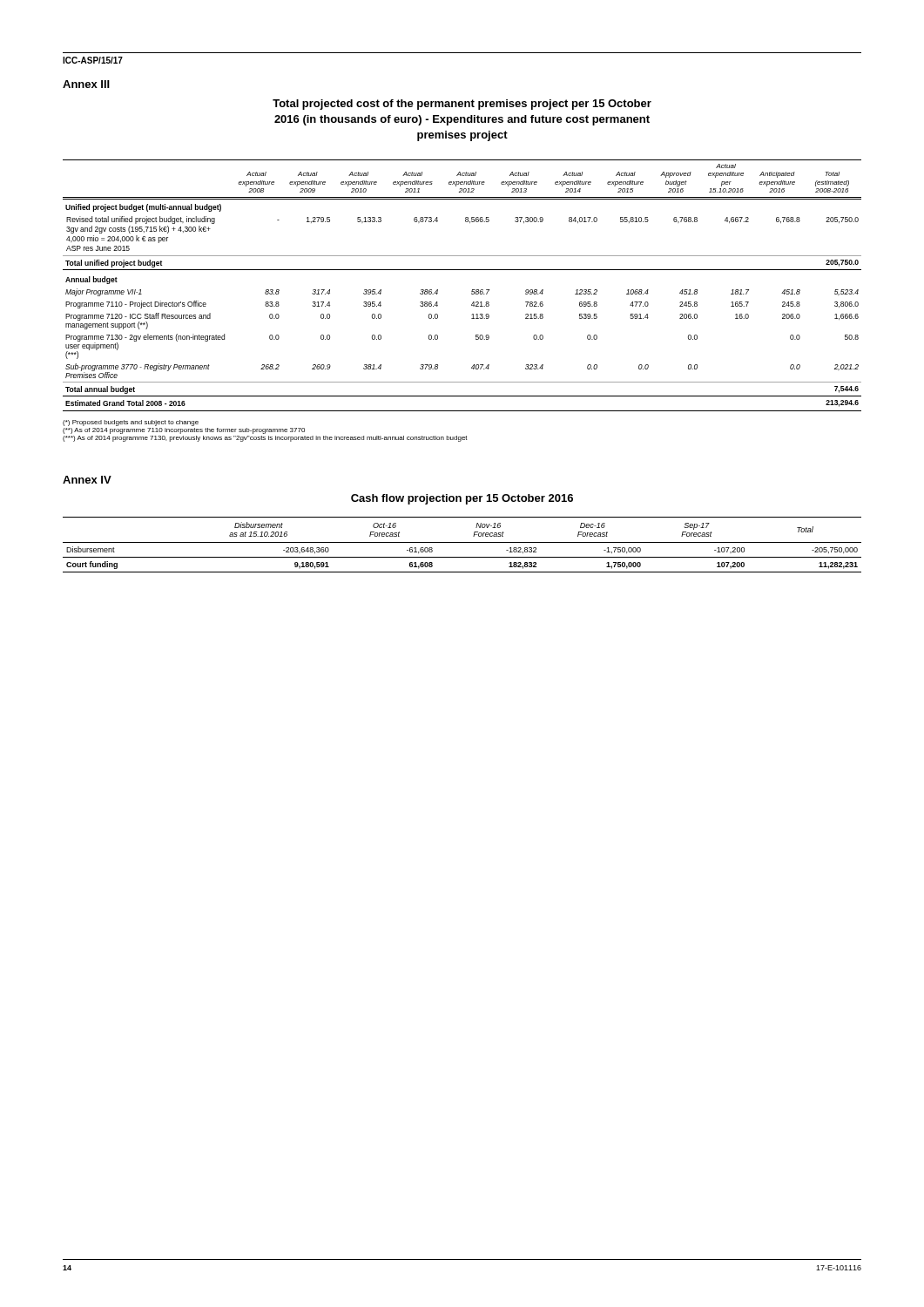Find the block on this page that starts "(*) Proposed budgets and subject to"
Viewport: 924px width, 1307px height.
pyautogui.click(x=265, y=430)
